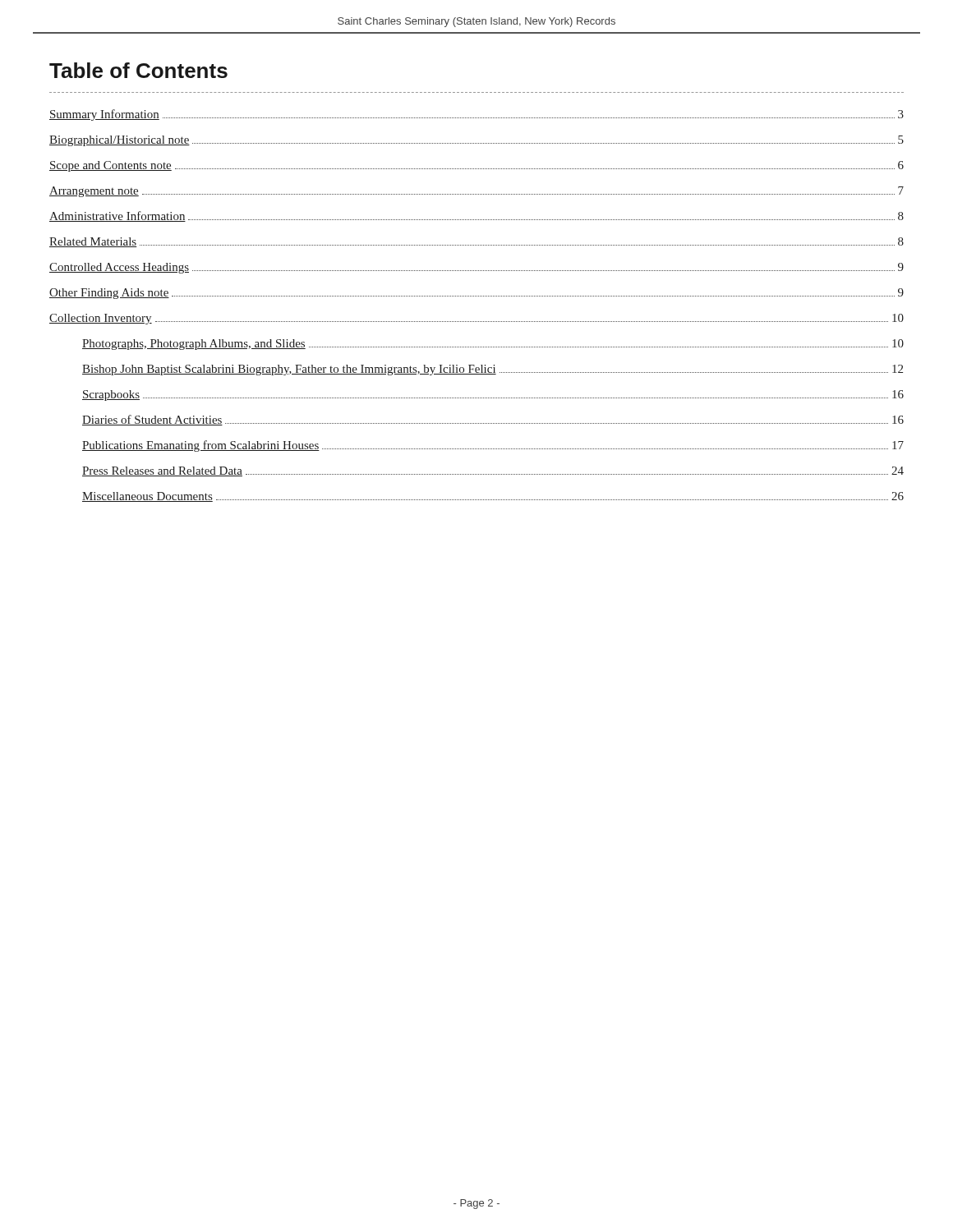Point to the element starting "Administrative Information 8"
The image size is (953, 1232).
click(x=476, y=216)
